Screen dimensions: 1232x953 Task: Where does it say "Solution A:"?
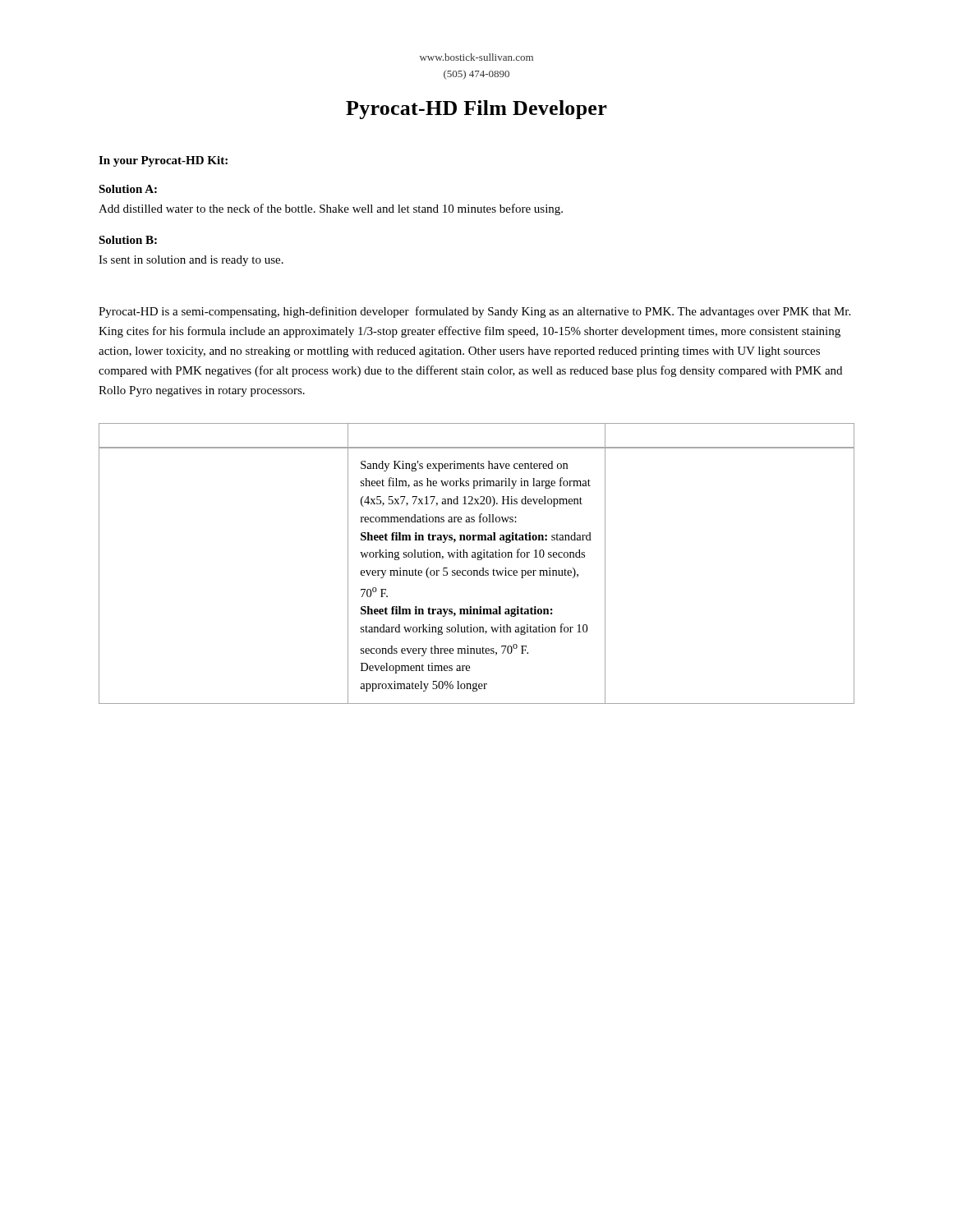pyautogui.click(x=128, y=189)
